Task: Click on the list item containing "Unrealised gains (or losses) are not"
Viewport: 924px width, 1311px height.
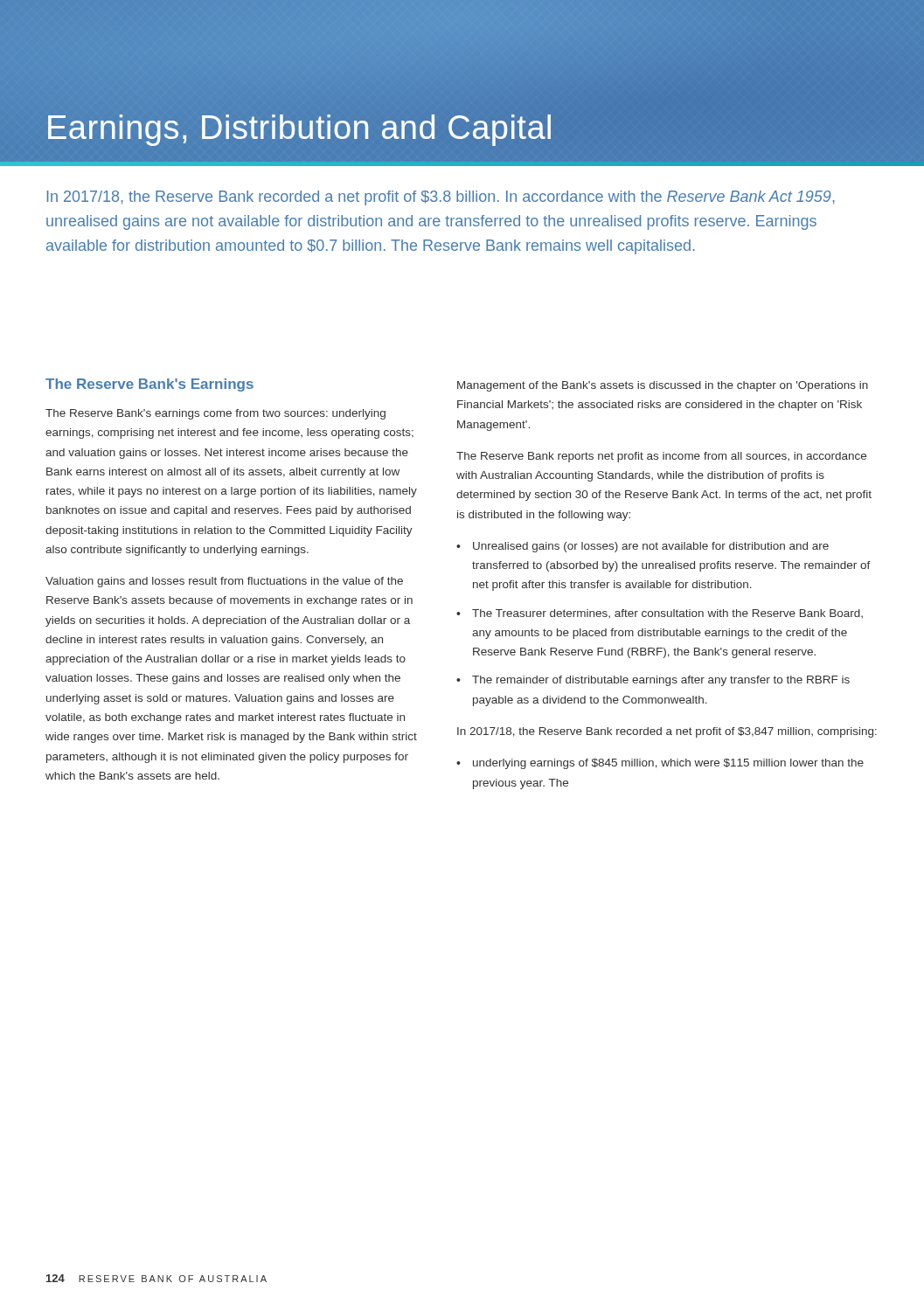Action: coord(671,565)
